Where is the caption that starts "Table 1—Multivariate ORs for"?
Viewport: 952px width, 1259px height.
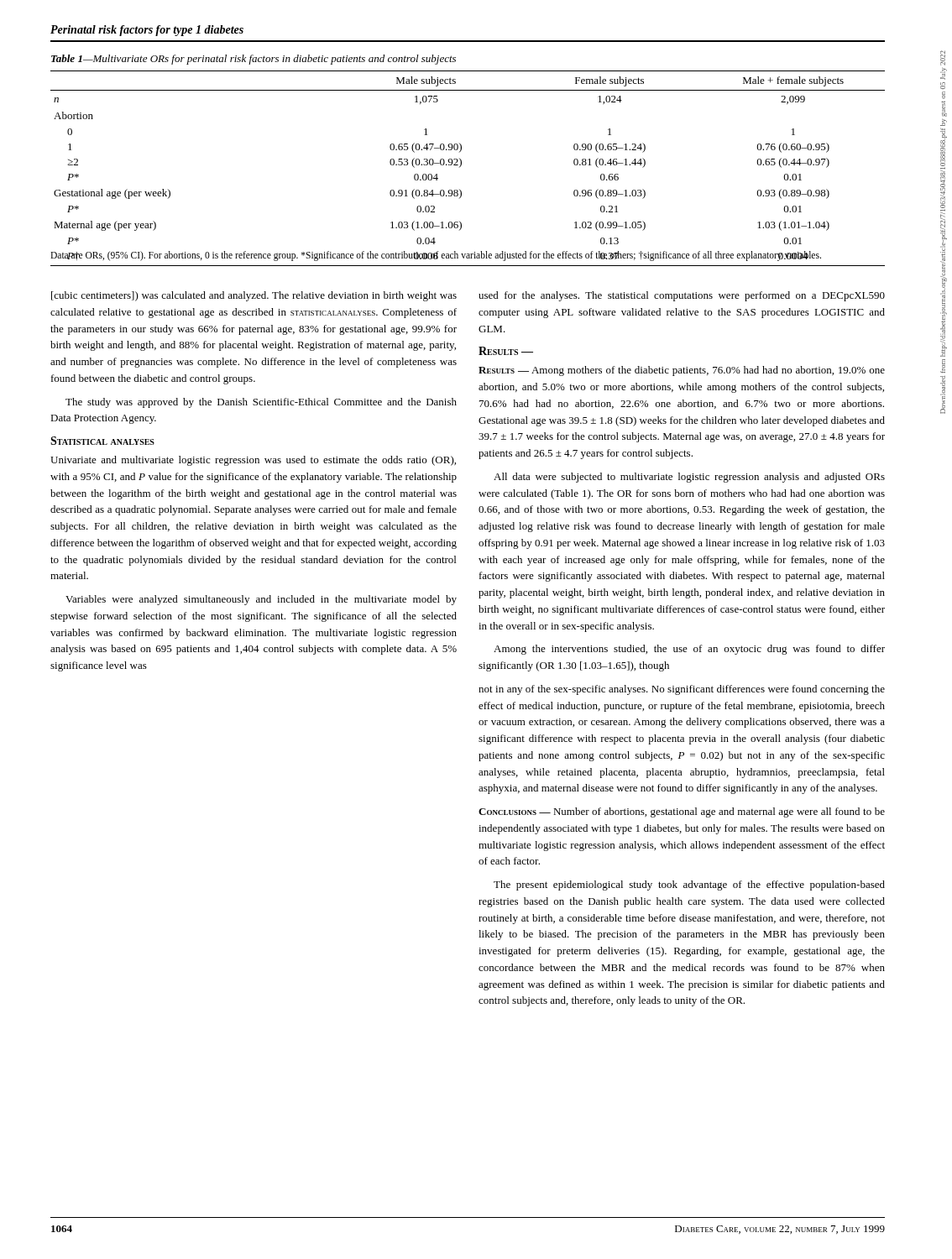click(x=253, y=58)
